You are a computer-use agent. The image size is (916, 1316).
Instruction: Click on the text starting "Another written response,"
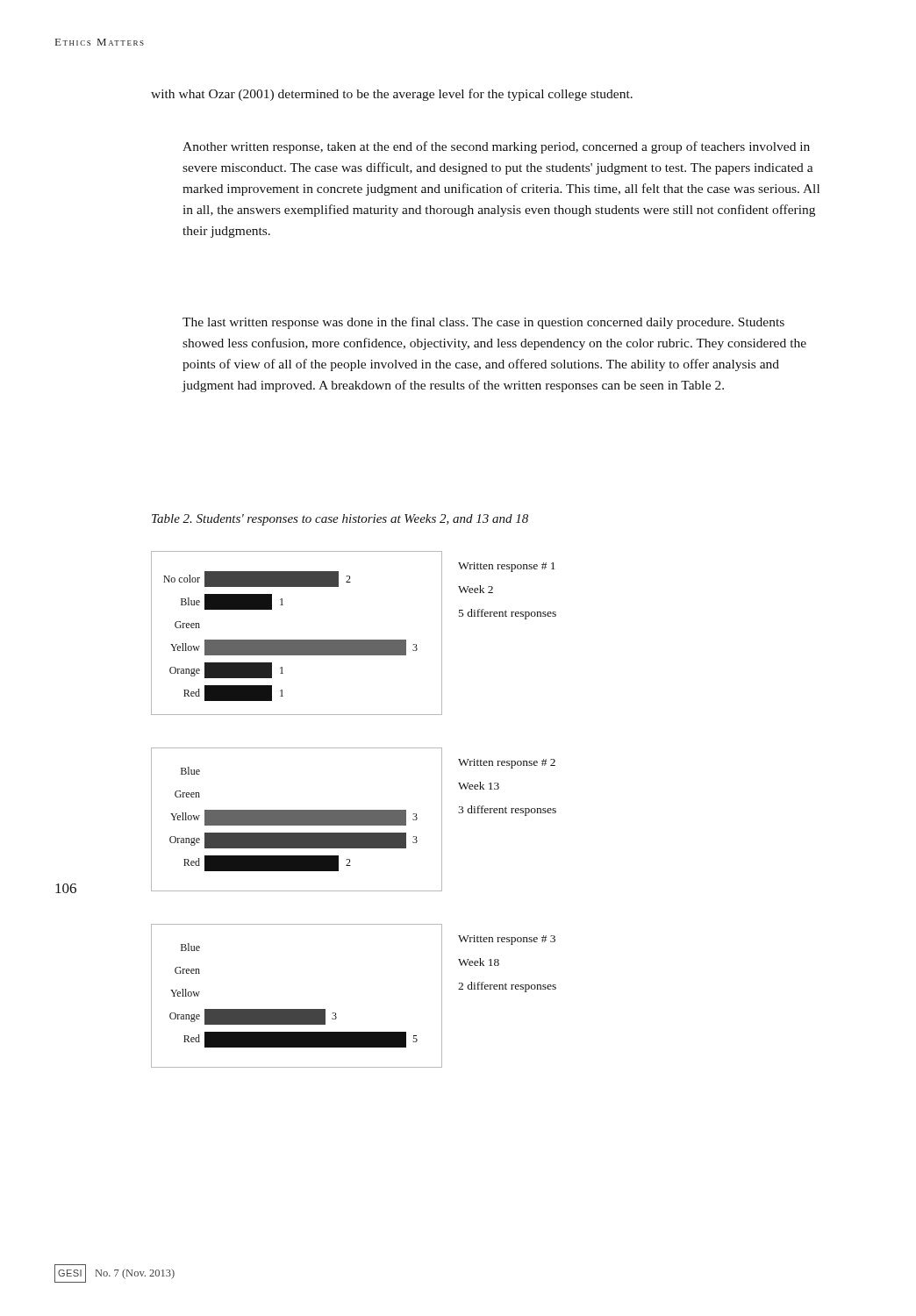[505, 189]
